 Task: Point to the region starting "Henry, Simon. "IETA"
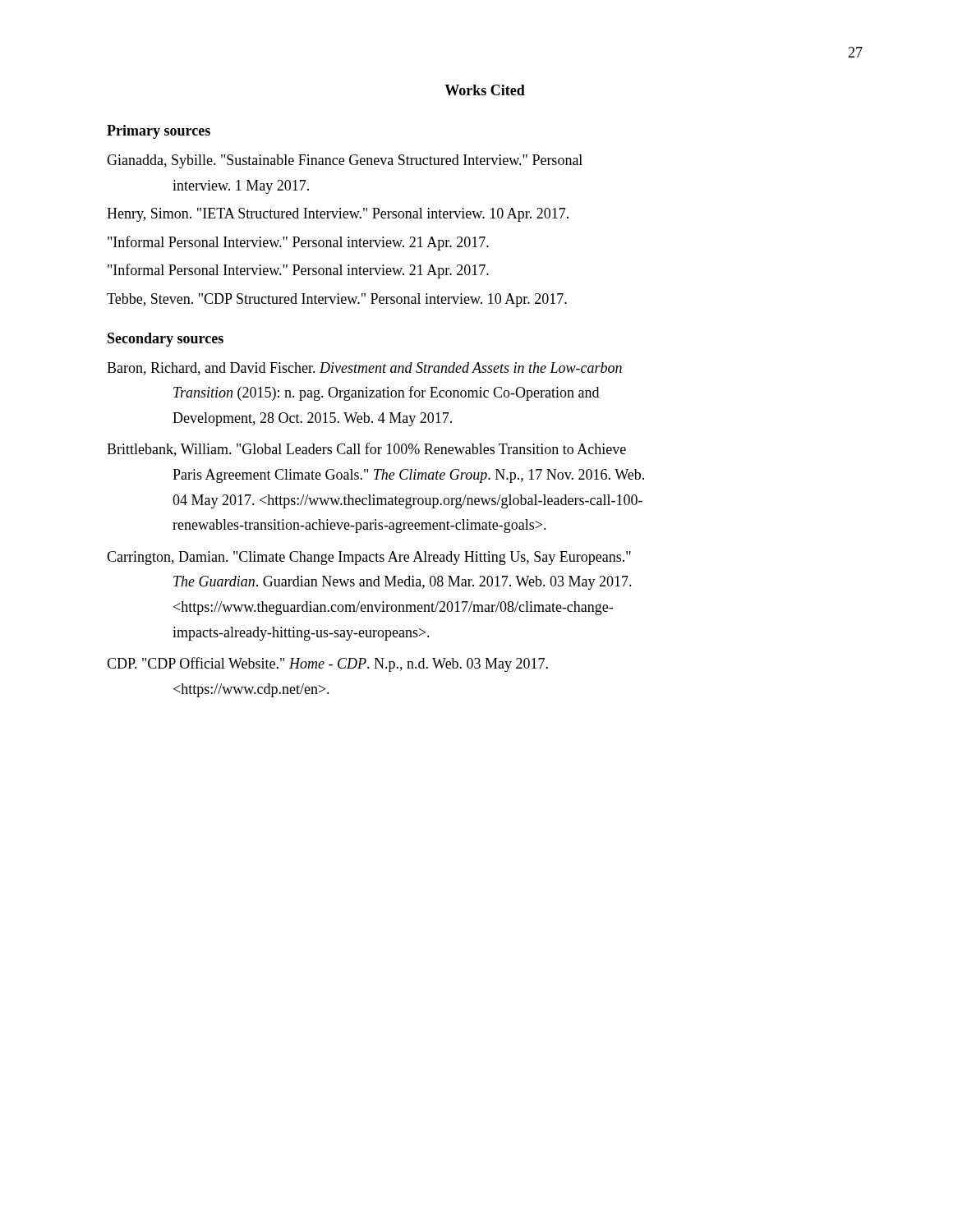(338, 214)
